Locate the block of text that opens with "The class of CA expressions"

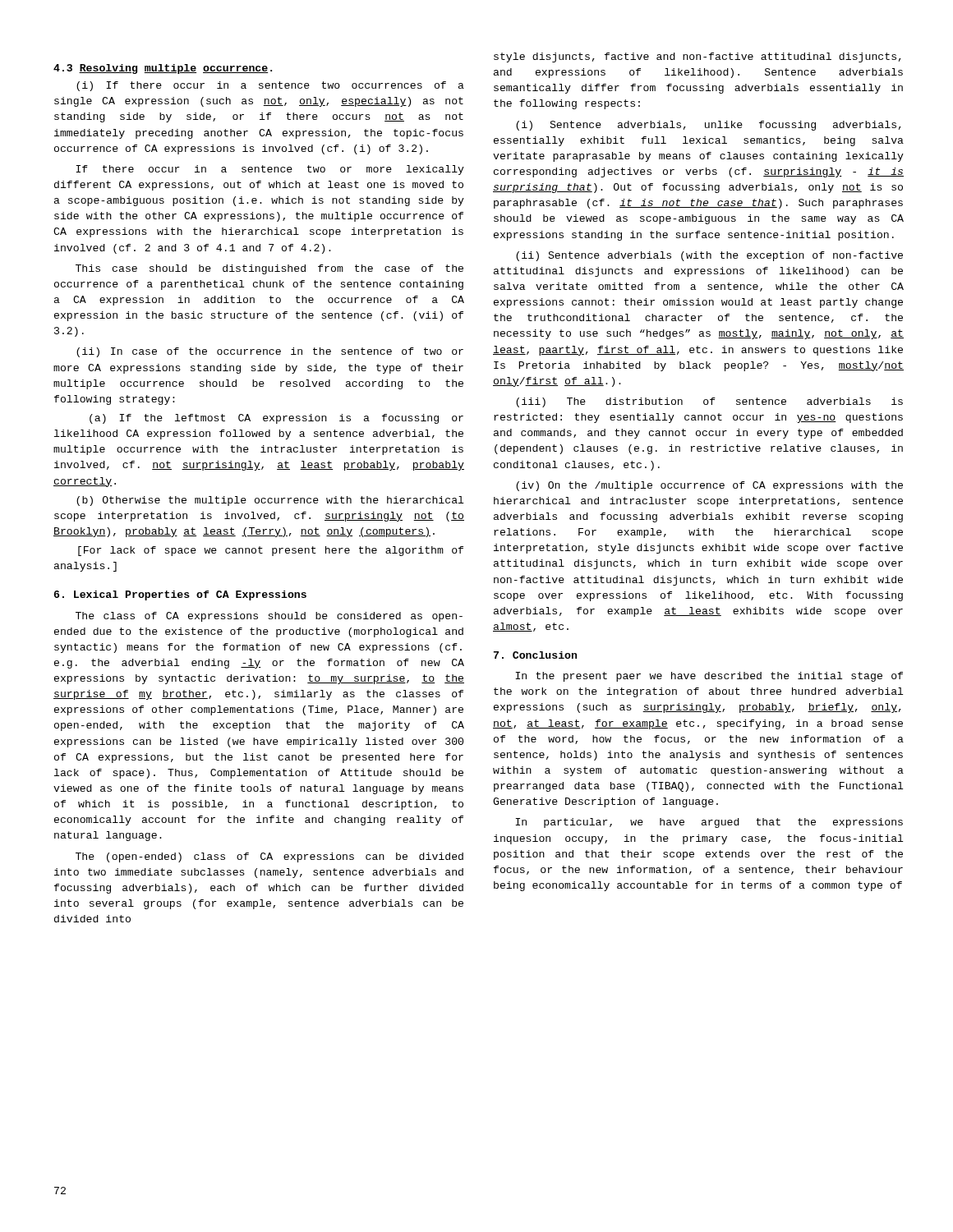tap(259, 768)
